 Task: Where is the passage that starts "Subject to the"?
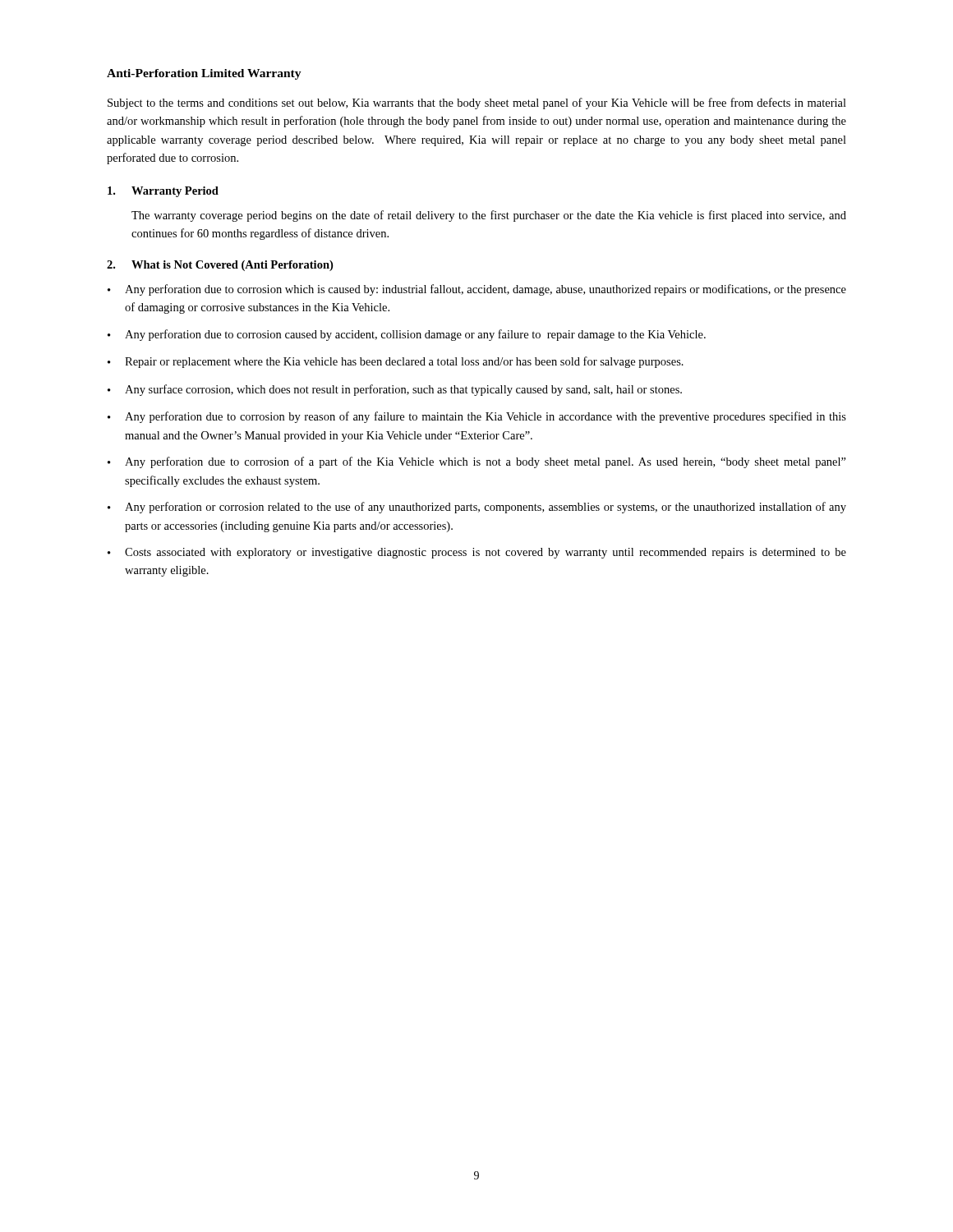pos(476,130)
